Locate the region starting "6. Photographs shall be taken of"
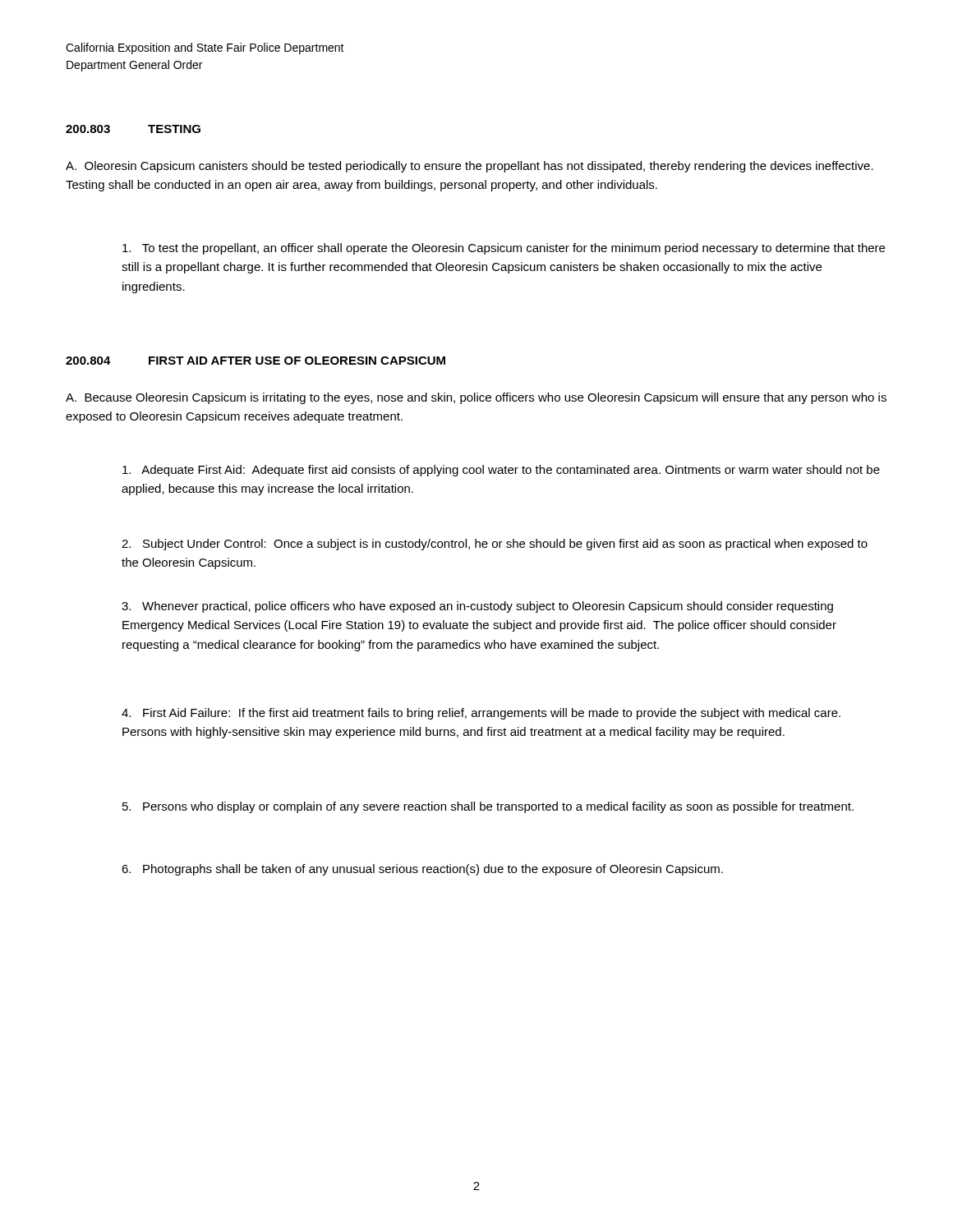Screen dimensions: 1232x953 coord(423,869)
